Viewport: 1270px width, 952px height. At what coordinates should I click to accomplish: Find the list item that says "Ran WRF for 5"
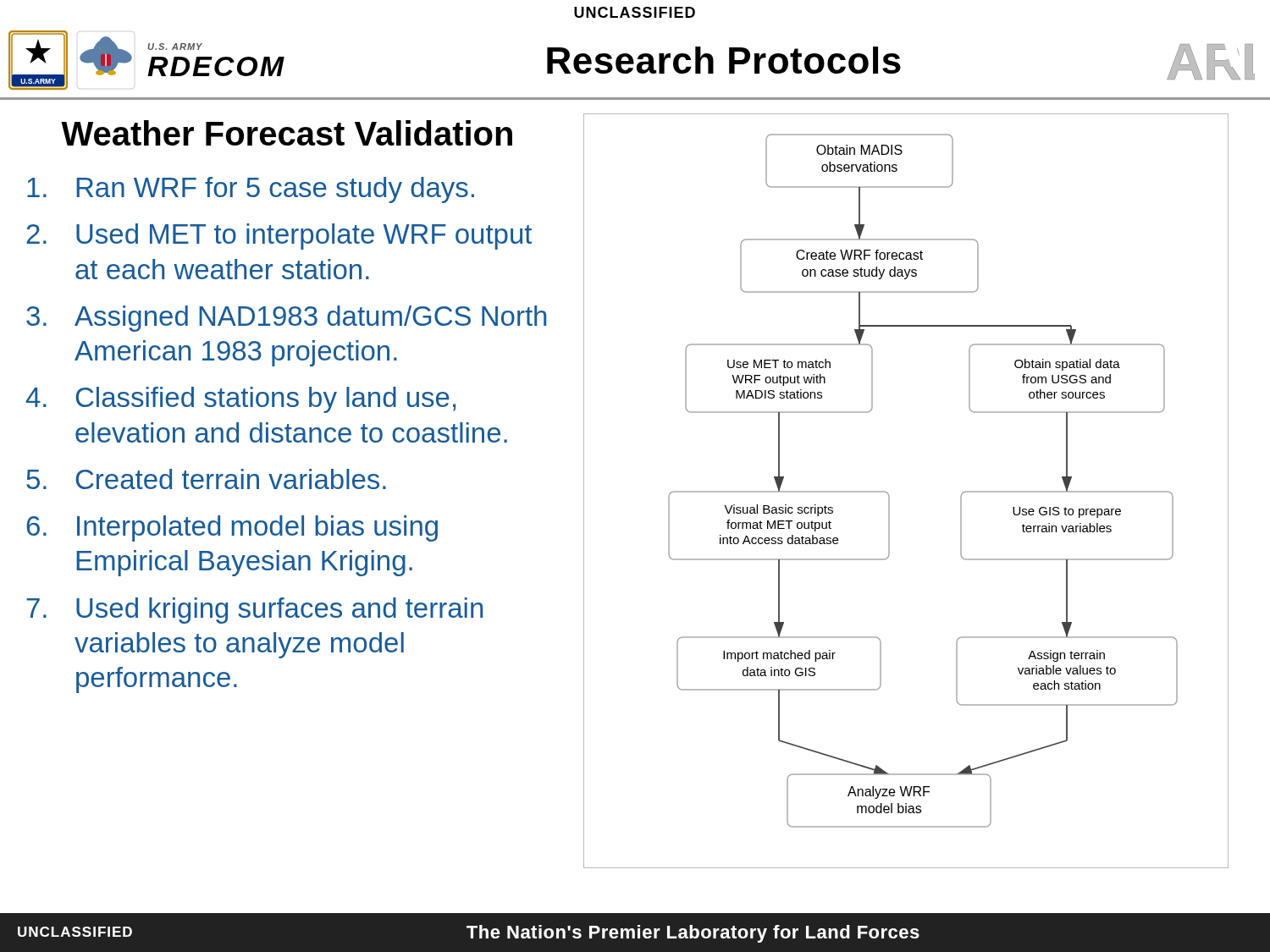(251, 188)
